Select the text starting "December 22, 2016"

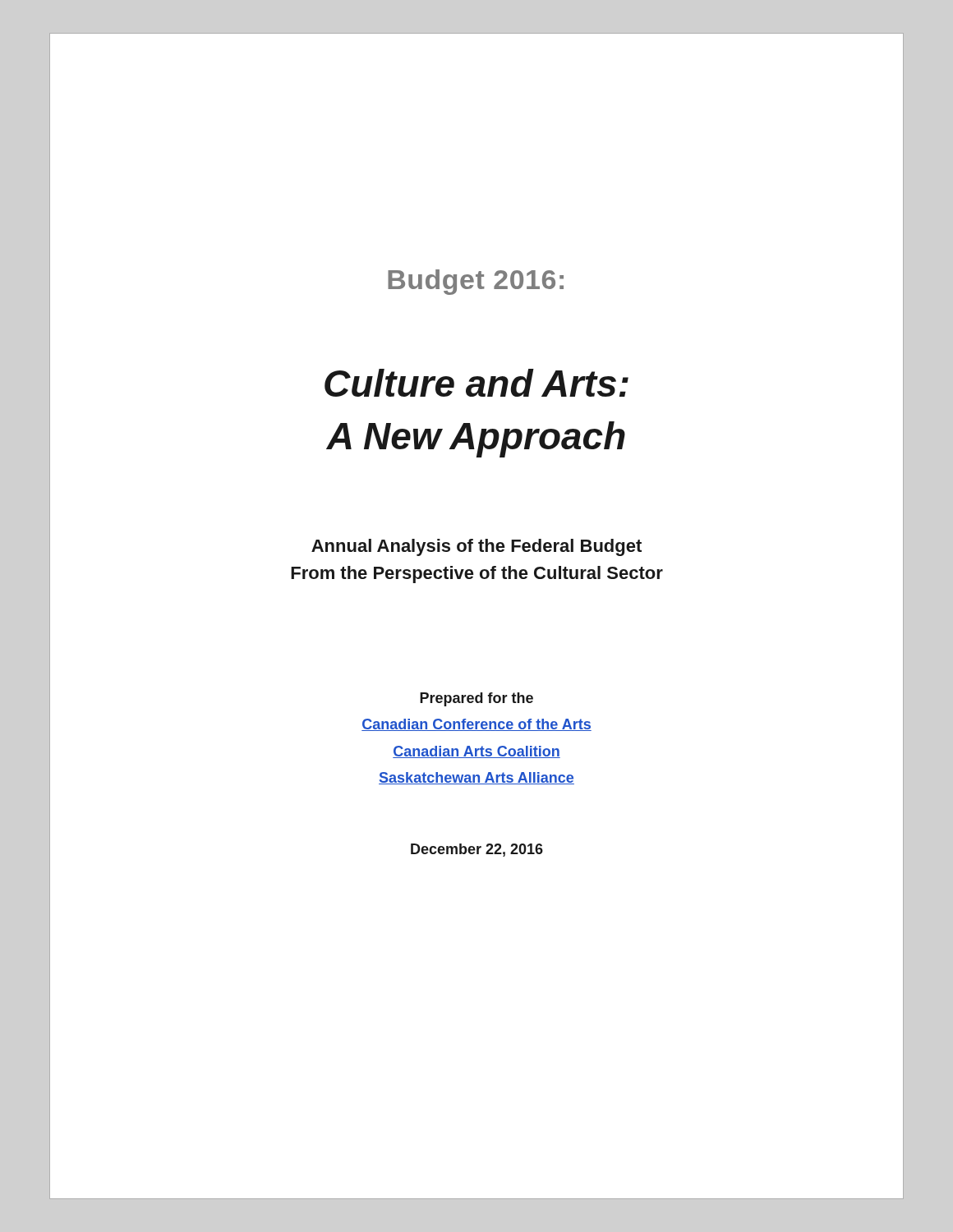coord(476,849)
